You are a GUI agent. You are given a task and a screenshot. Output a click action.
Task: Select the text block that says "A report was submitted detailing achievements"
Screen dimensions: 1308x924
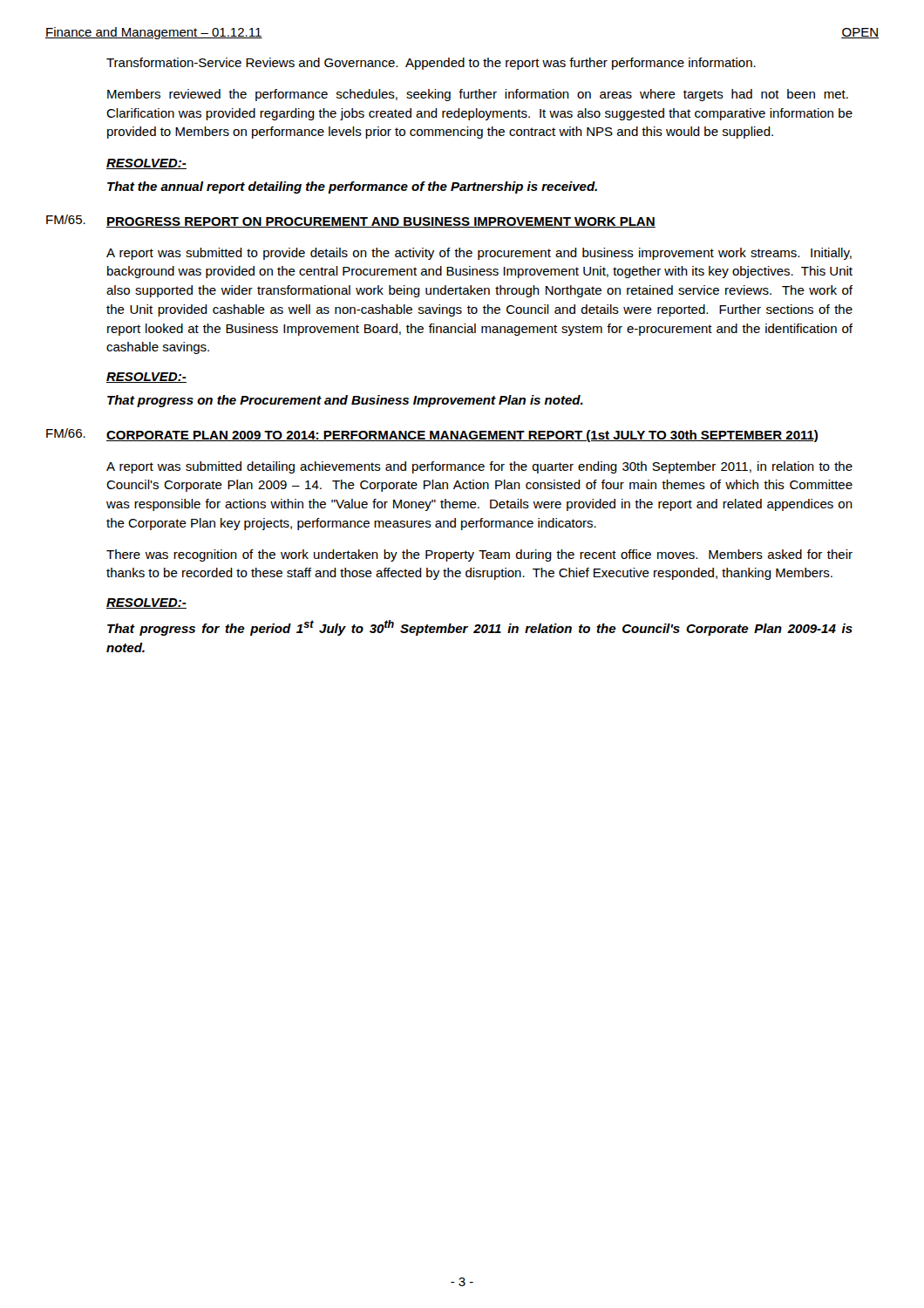[x=479, y=494]
